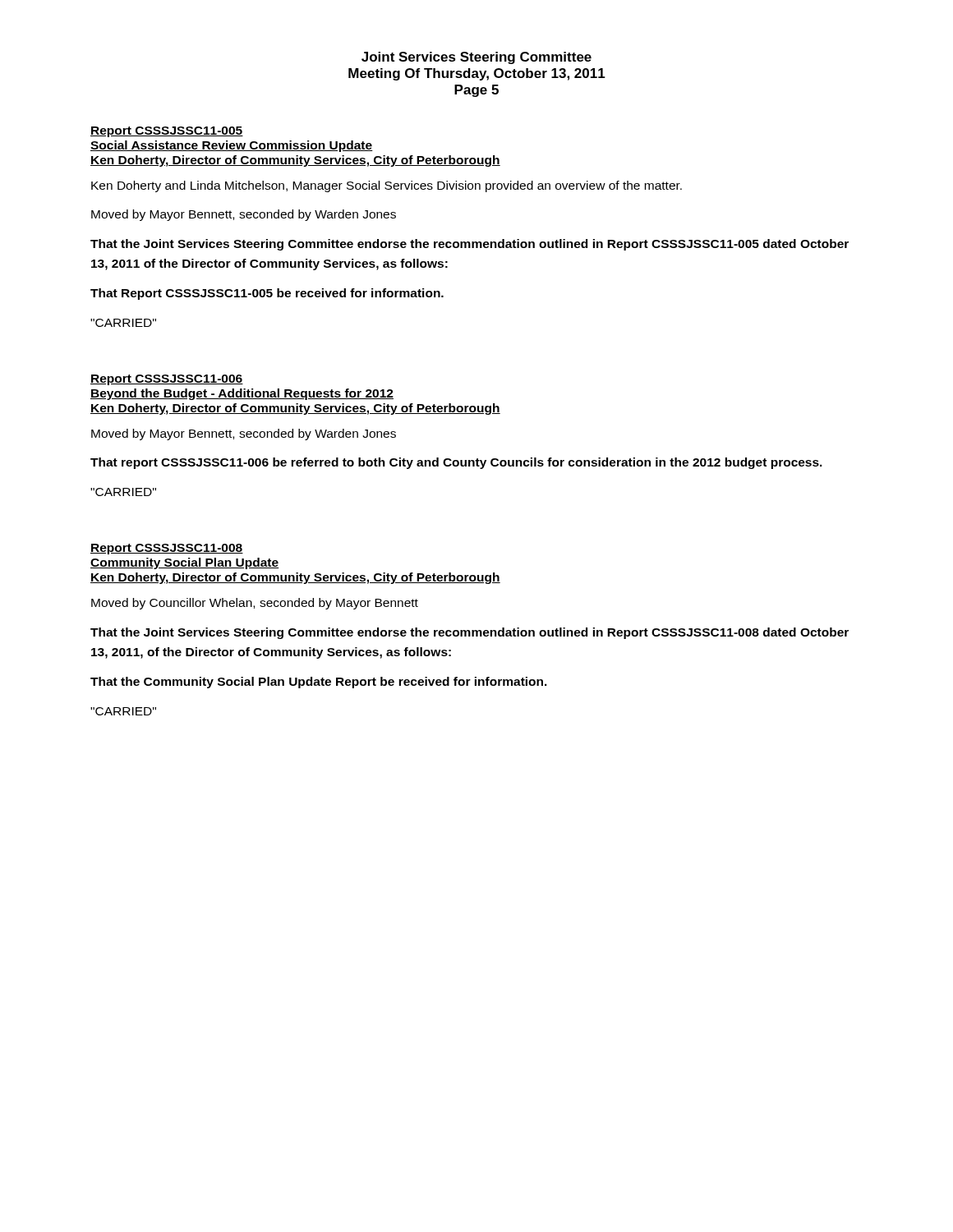The width and height of the screenshot is (953, 1232).
Task: Select the element starting "Ken Doherty and Linda Mitchelson, Manager"
Action: click(x=387, y=185)
